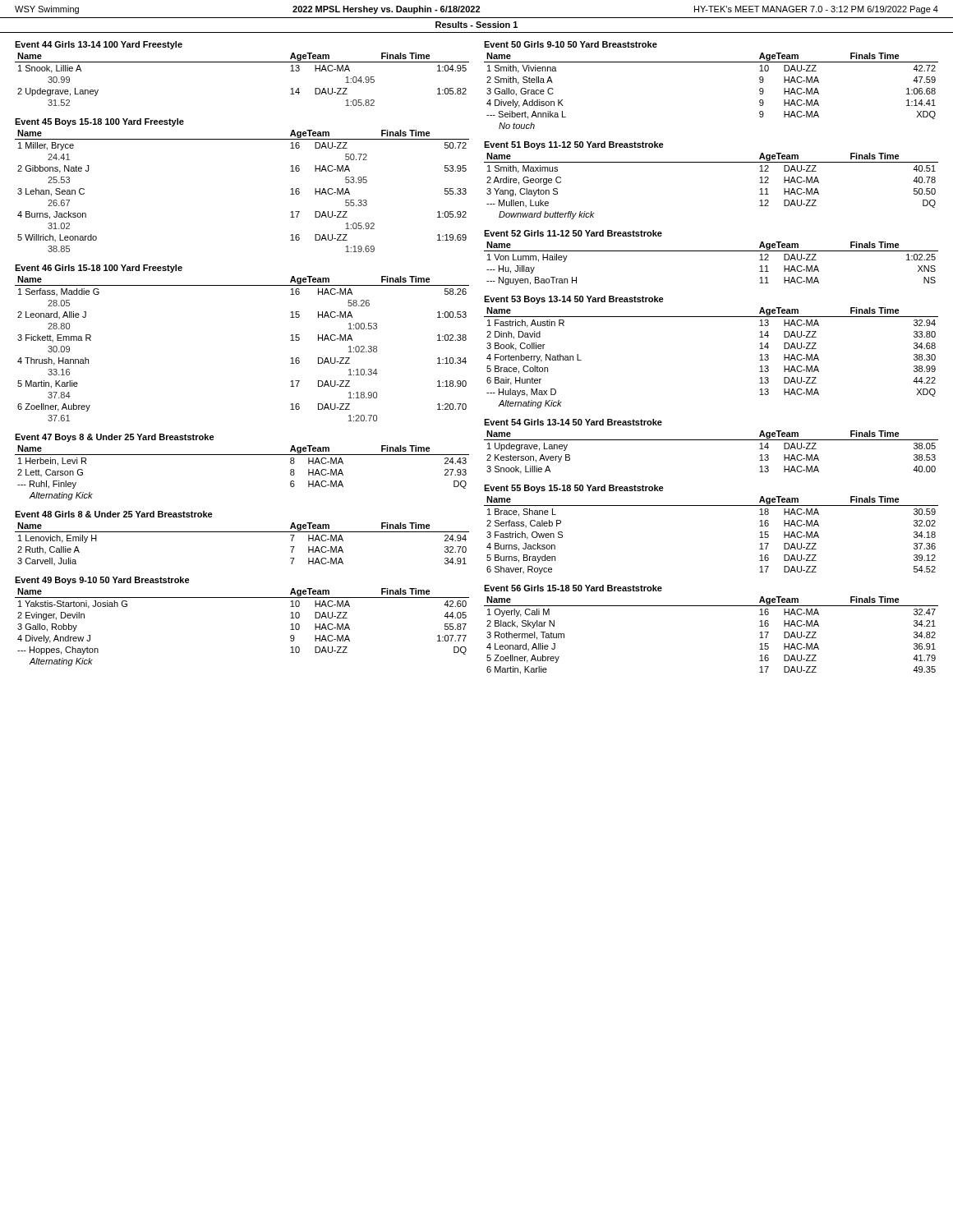Image resolution: width=953 pixels, height=1232 pixels.
Task: Select the table that reads "3 Yang, Clayton"
Action: [711, 185]
